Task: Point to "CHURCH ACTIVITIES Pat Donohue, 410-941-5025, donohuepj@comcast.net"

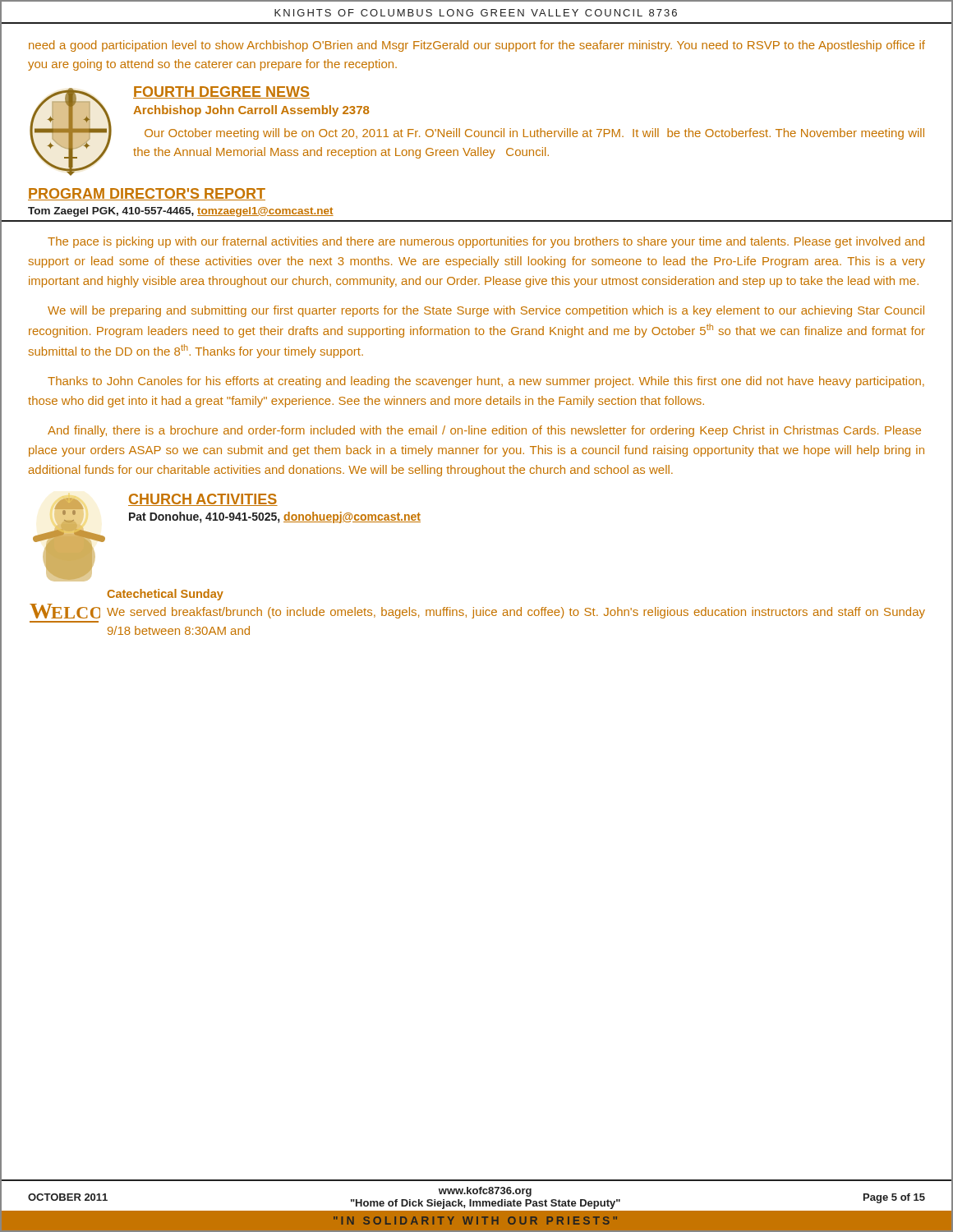Action: (203, 500)
